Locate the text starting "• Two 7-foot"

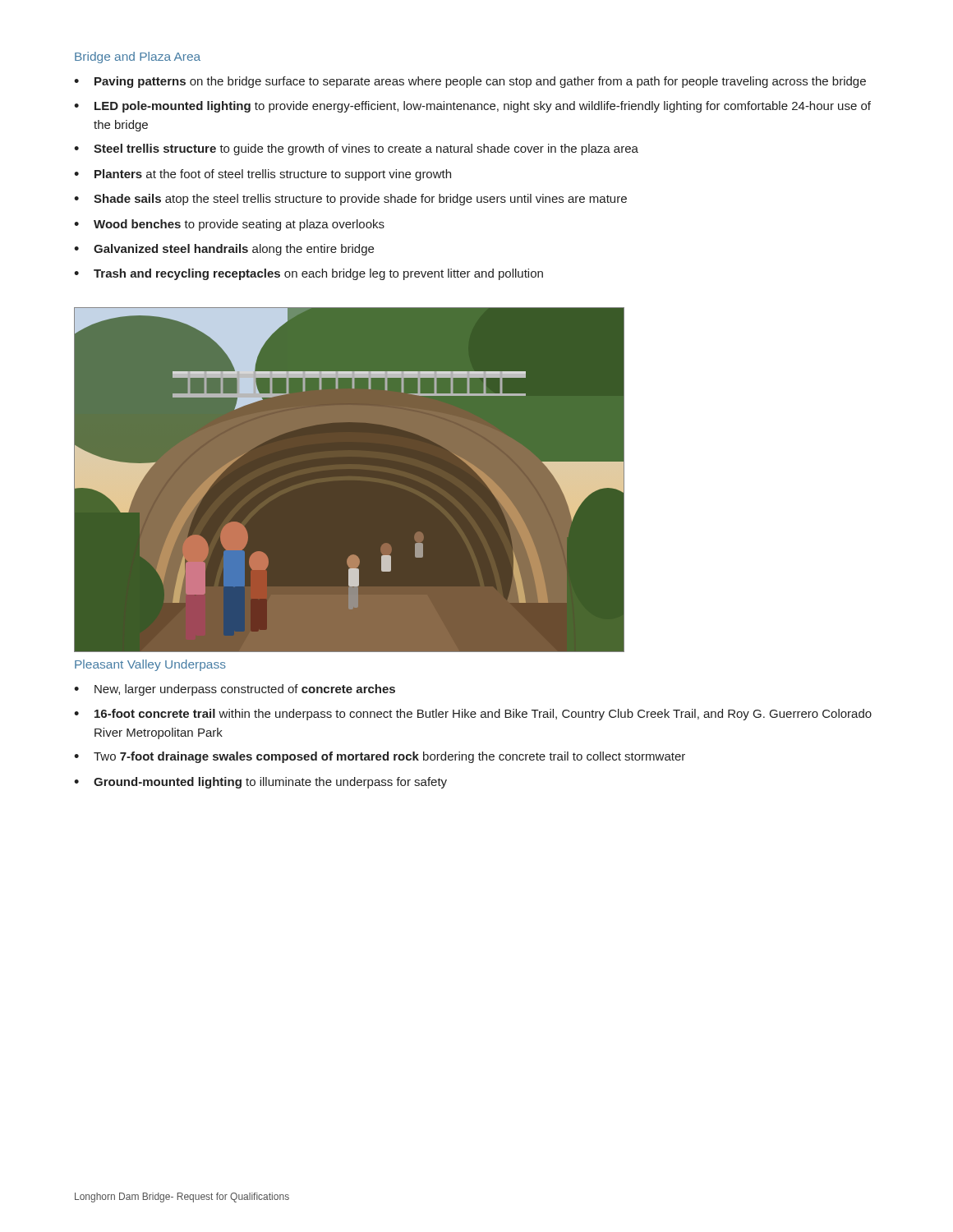476,757
